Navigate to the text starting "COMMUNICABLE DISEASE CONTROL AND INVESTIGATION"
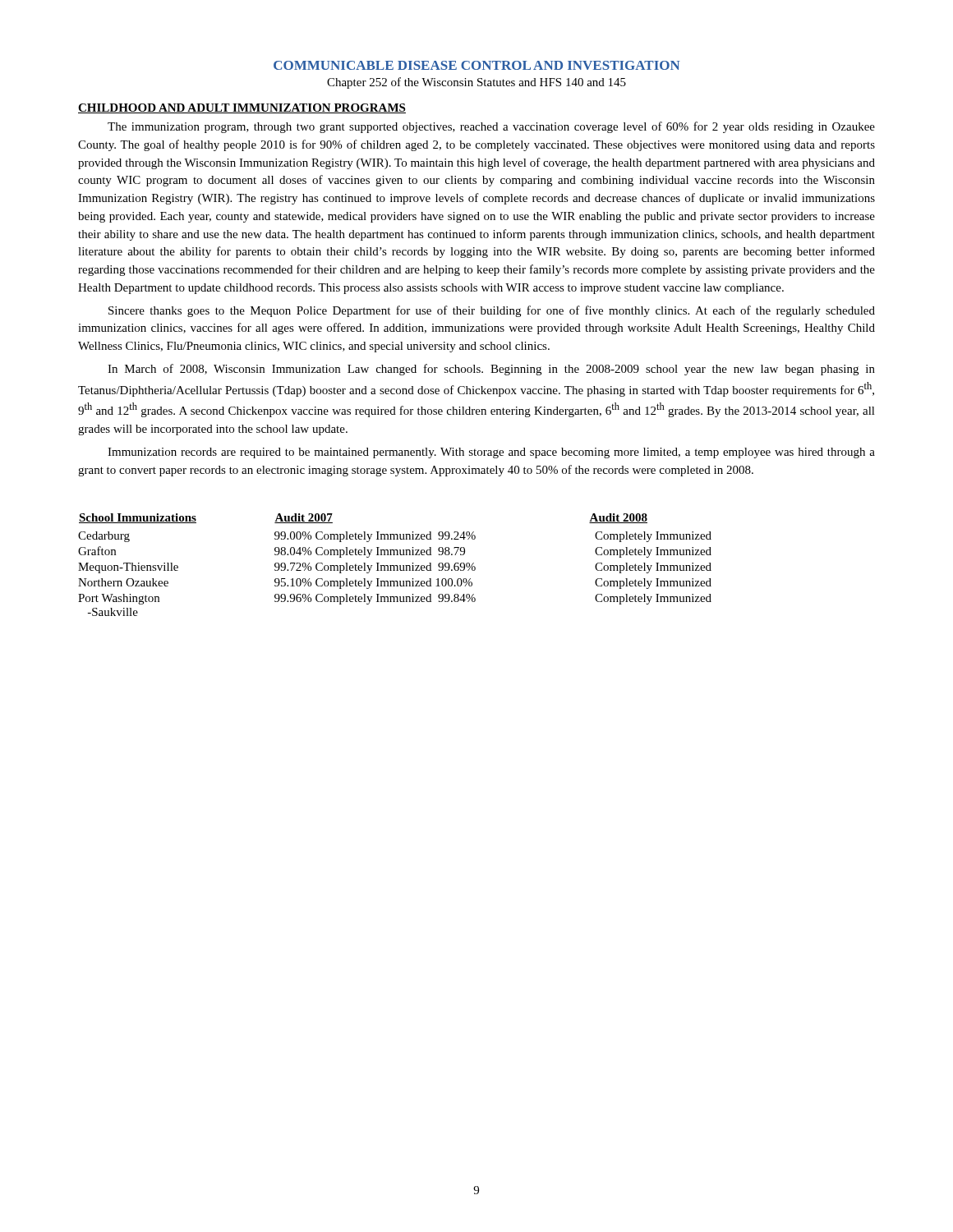Viewport: 953px width, 1232px height. point(476,66)
